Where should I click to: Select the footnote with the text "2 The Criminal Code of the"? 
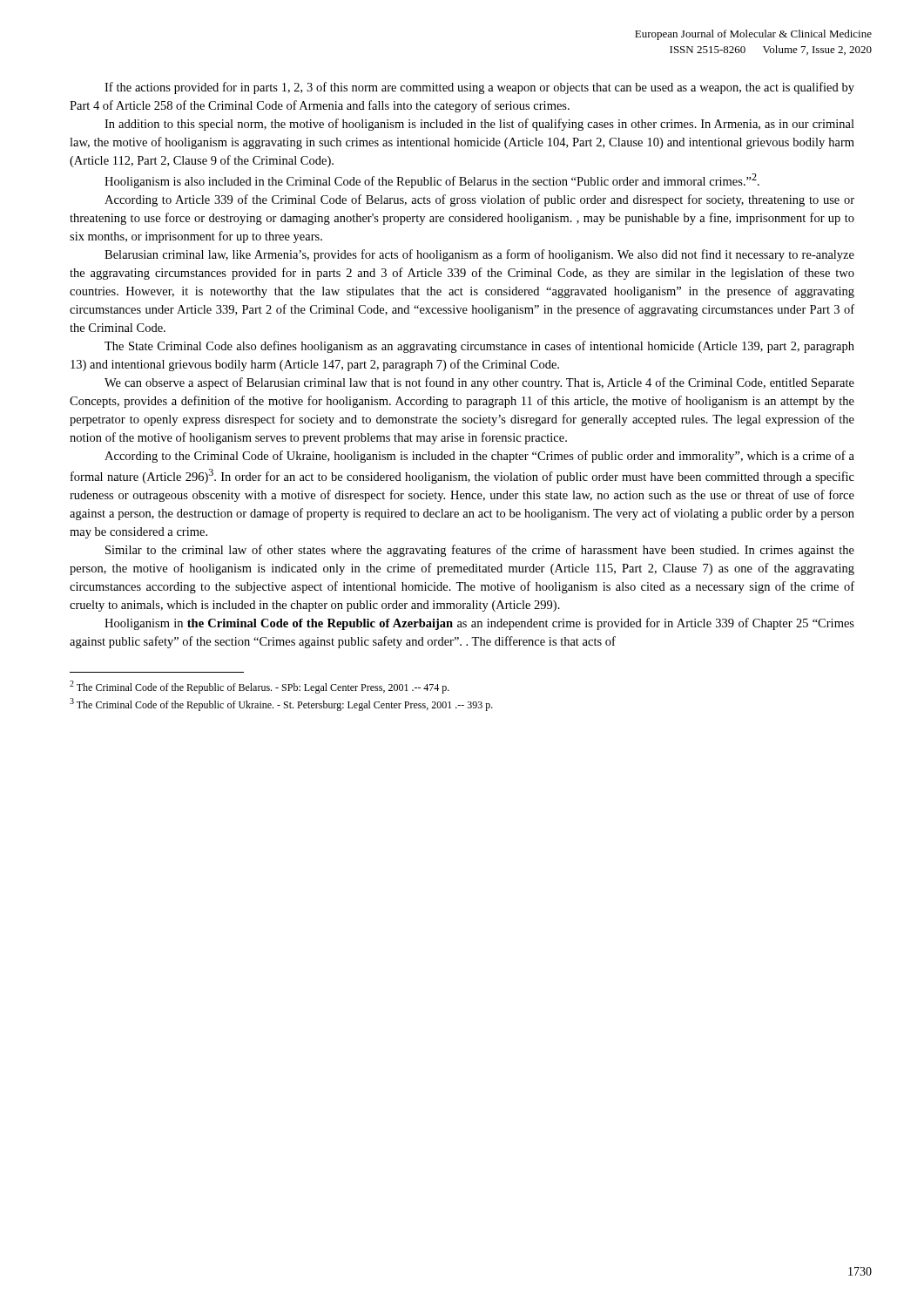click(x=260, y=687)
